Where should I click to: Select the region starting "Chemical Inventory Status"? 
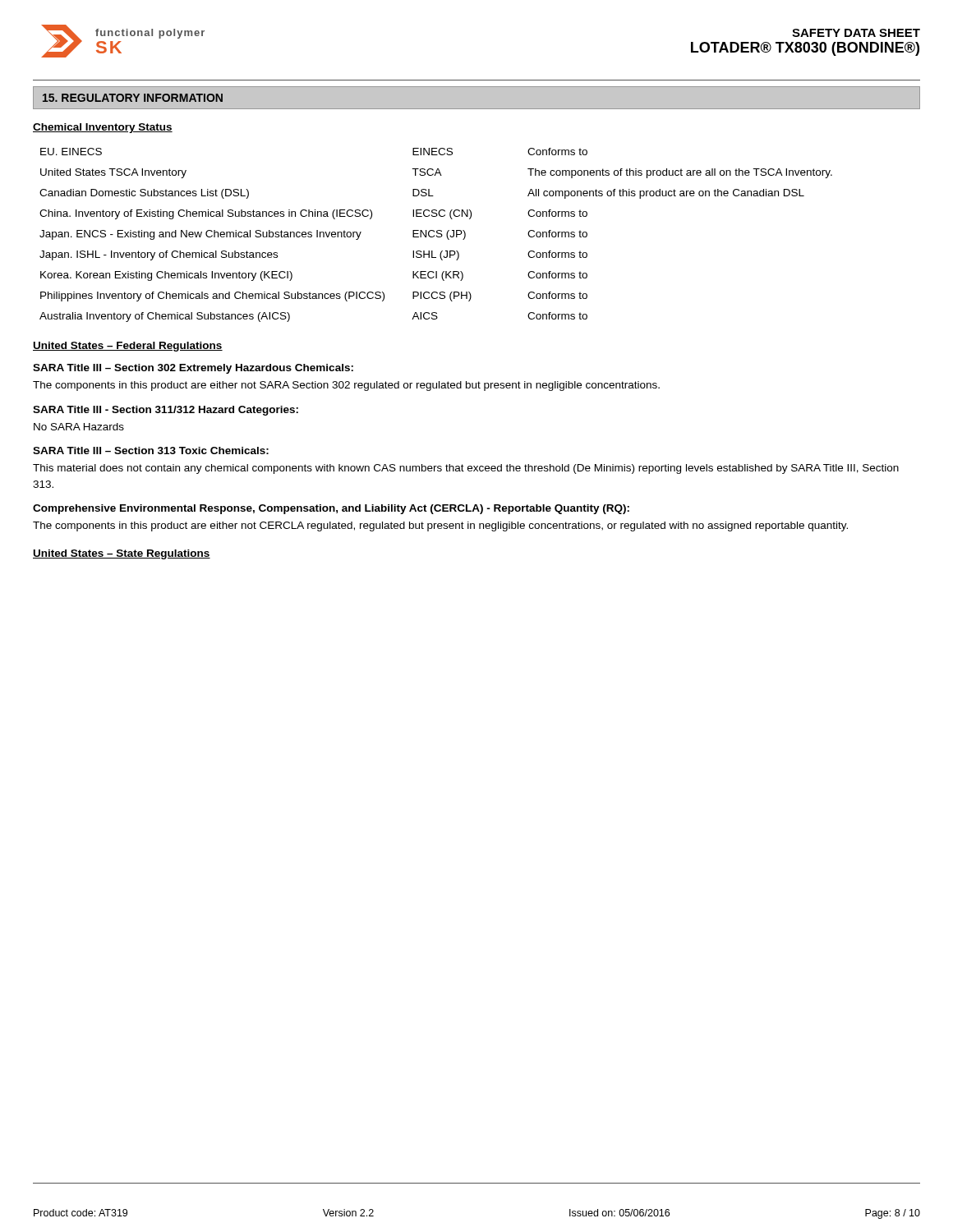(x=103, y=127)
